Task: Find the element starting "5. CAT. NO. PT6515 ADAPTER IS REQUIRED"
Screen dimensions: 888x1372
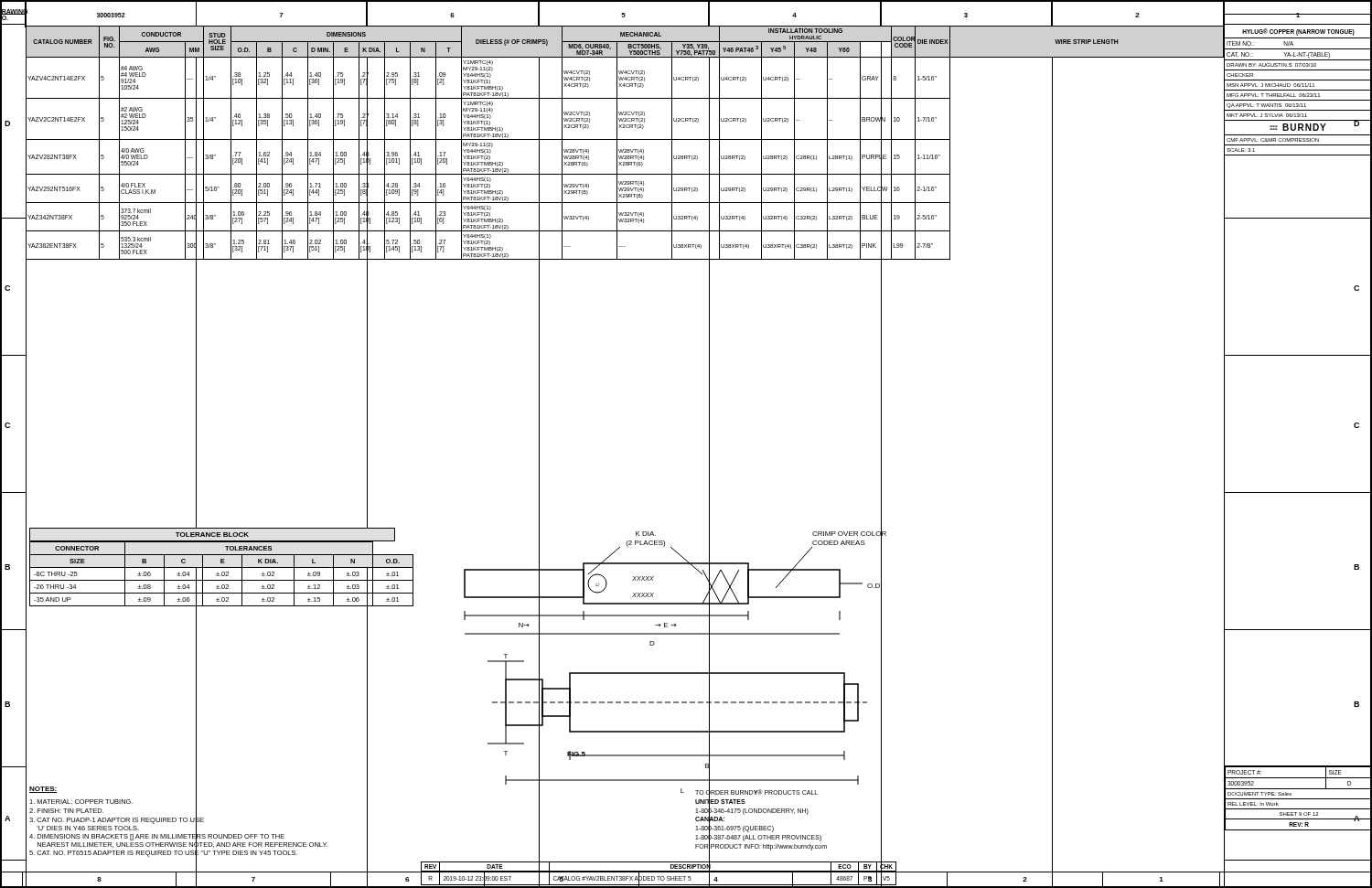Action: pyautogui.click(x=164, y=853)
